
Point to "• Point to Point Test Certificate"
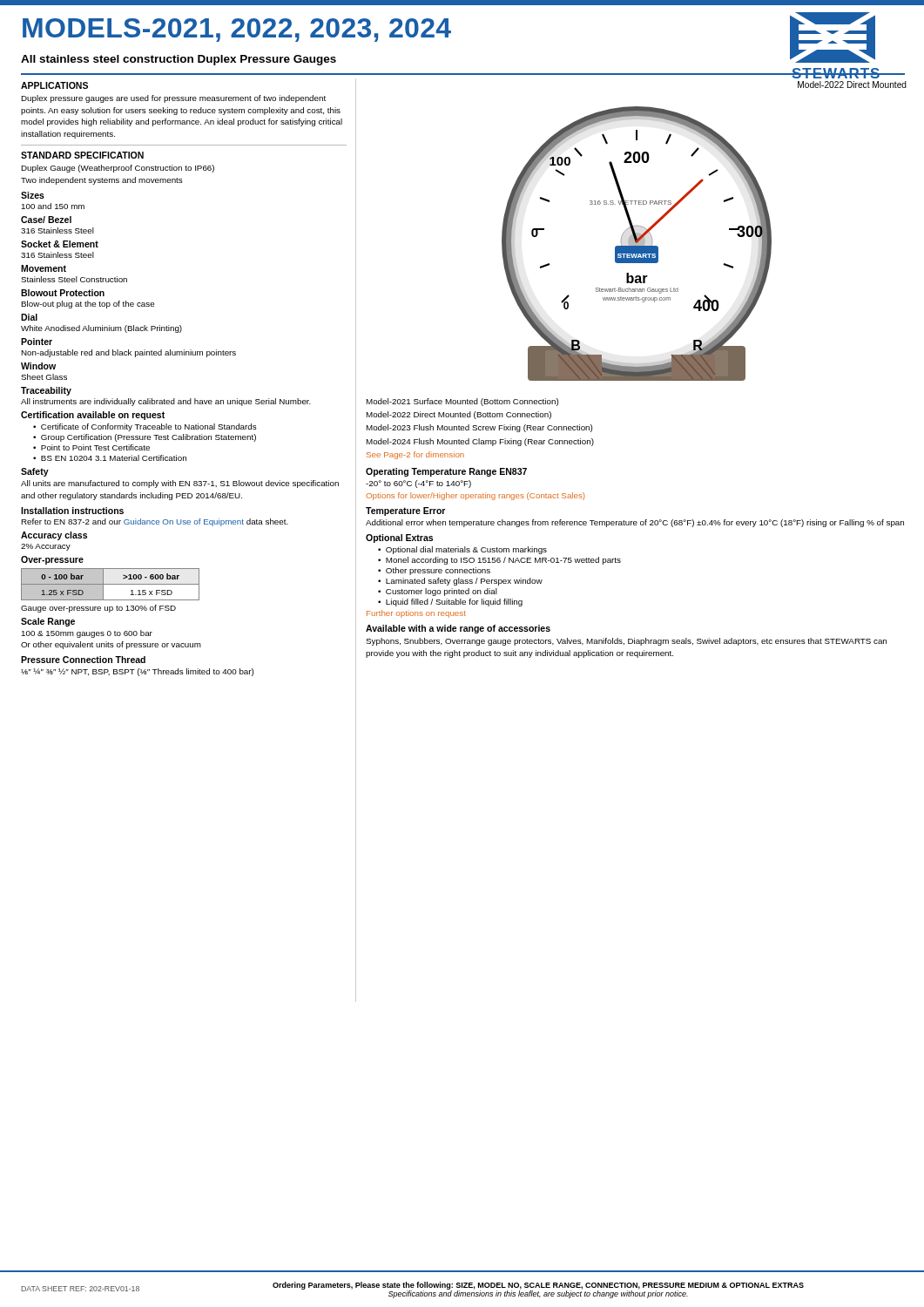click(92, 448)
